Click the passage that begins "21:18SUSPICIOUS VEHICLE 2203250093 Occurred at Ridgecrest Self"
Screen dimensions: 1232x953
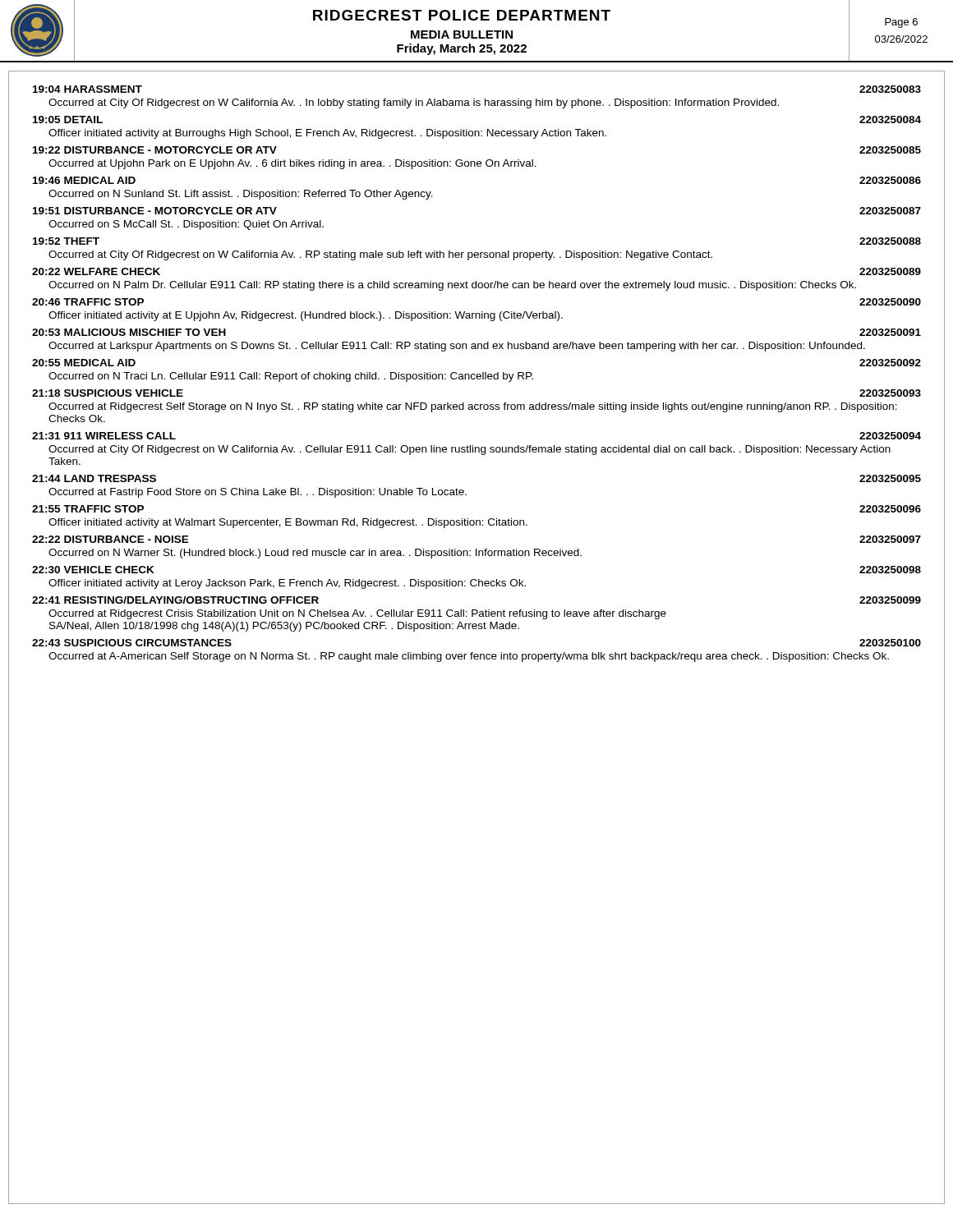pos(476,406)
